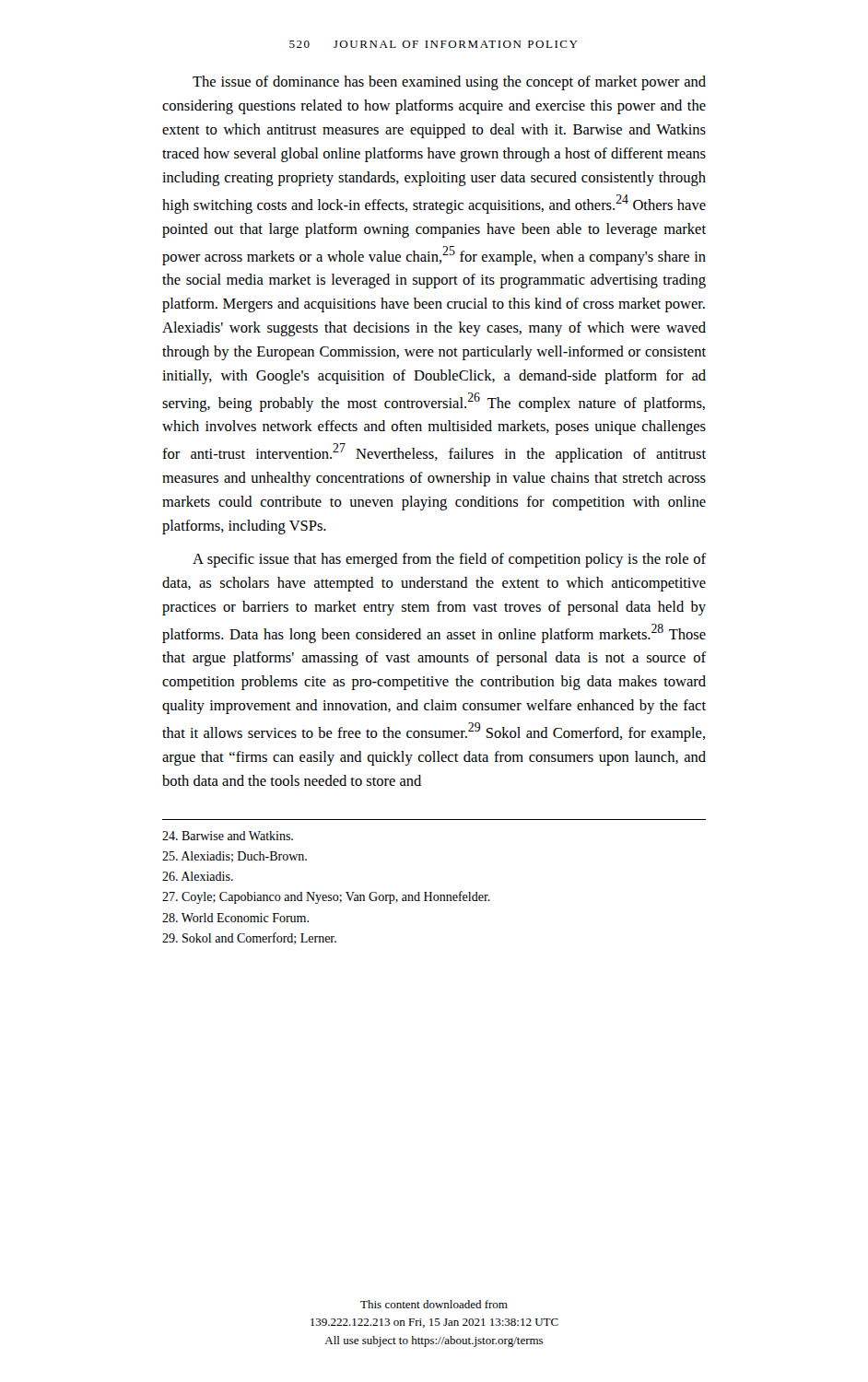
Task: Locate the element starting "Coyle; Capobianco and Nyeso; Van Gorp, and Honnefelder."
Action: tap(326, 897)
